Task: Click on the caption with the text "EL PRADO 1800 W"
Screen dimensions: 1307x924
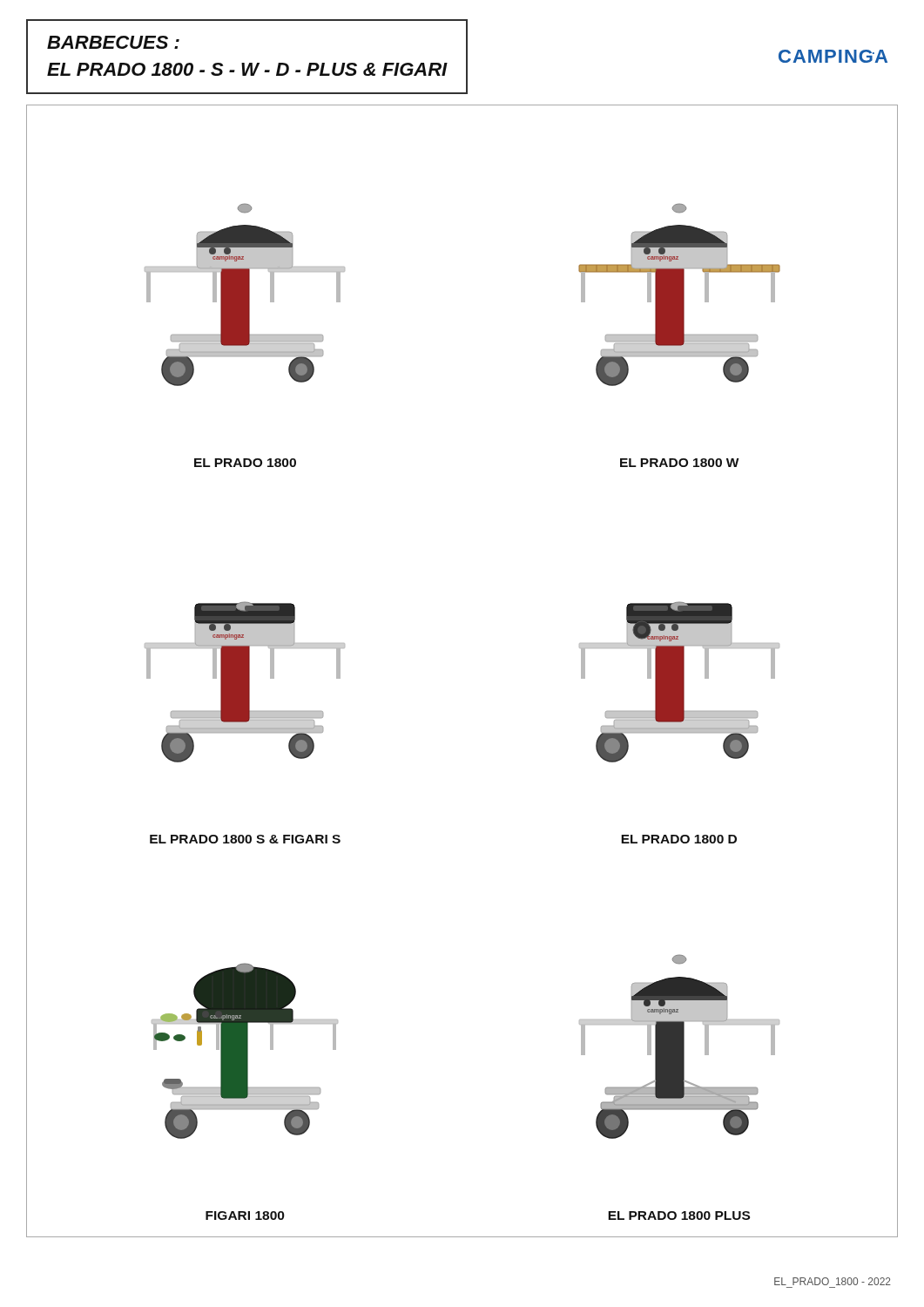Action: pyautogui.click(x=679, y=462)
